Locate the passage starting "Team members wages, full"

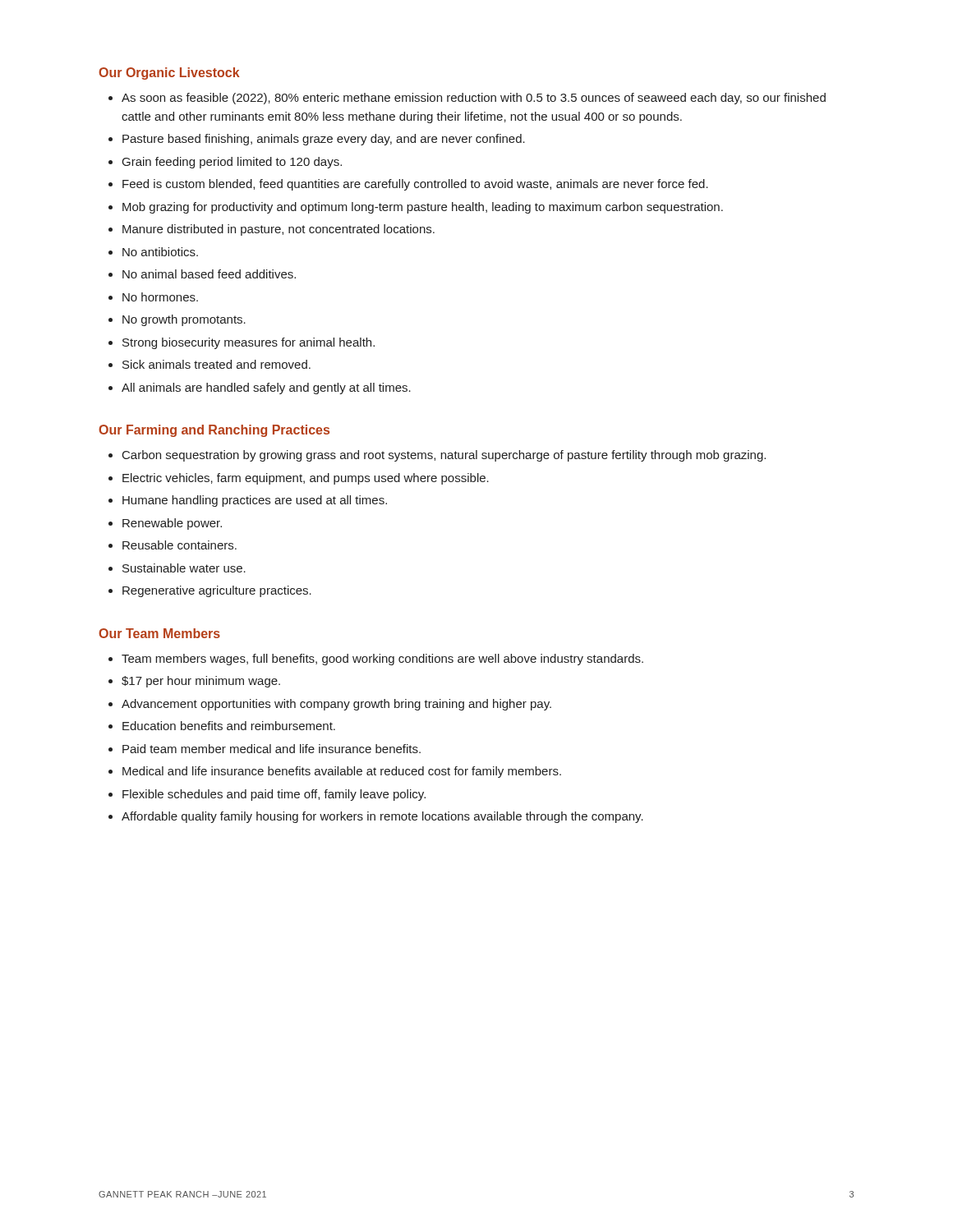coord(383,658)
